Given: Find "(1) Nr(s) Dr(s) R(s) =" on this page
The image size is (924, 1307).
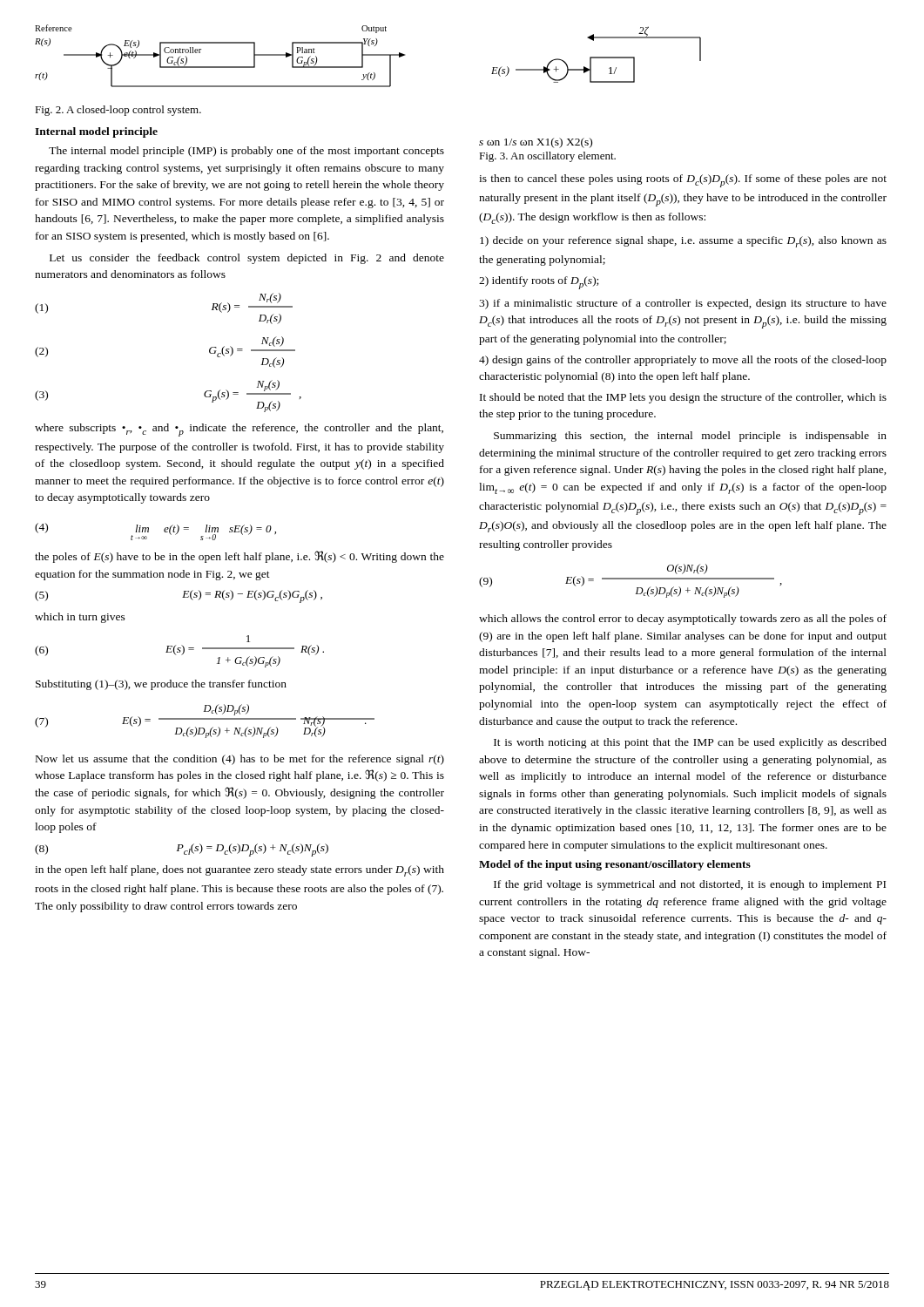Looking at the screenshot, I should [257, 328].
